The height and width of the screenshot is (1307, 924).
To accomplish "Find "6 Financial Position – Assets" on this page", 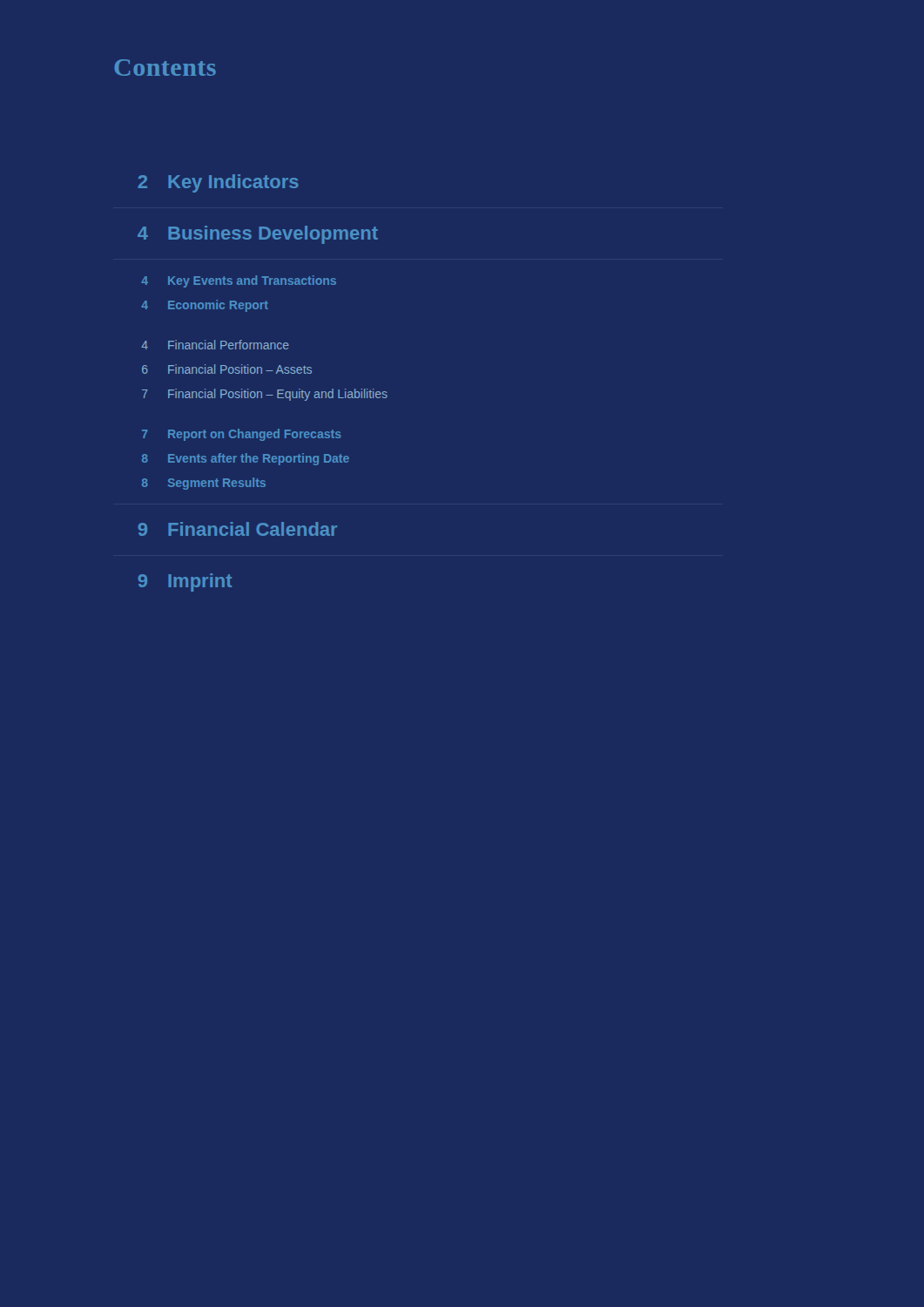I will coord(213,369).
